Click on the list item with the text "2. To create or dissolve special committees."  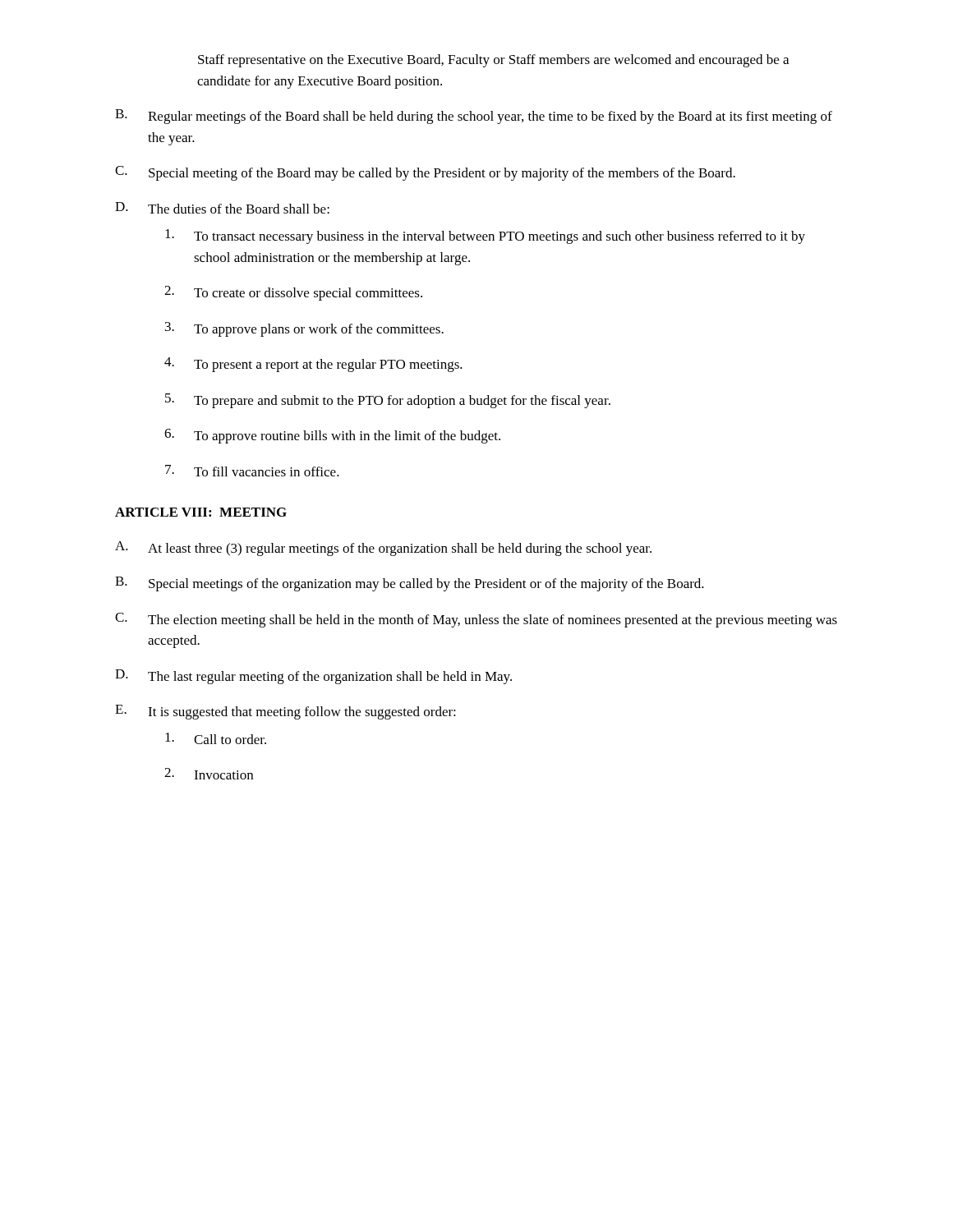pos(293,293)
